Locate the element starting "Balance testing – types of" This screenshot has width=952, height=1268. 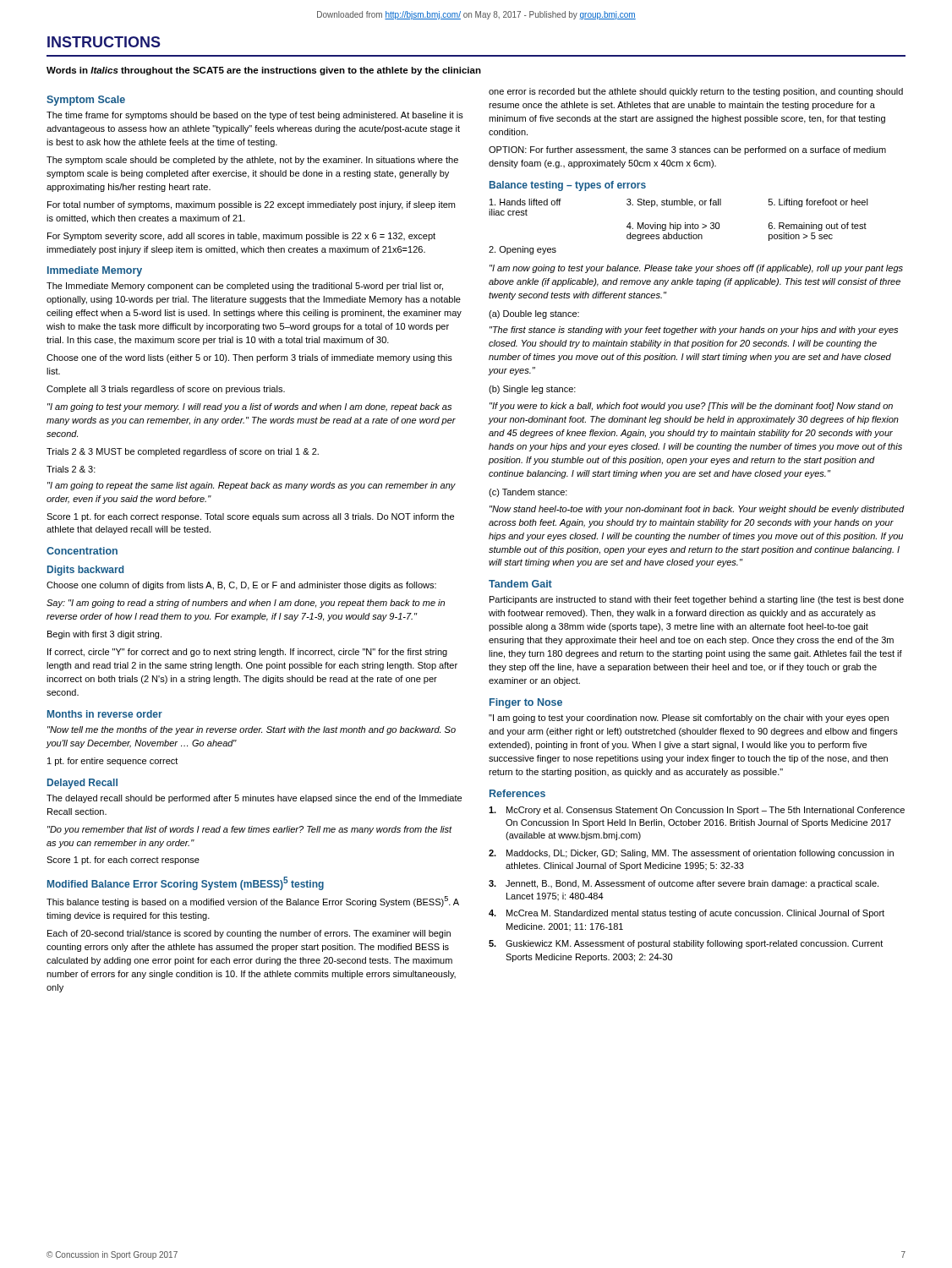coord(567,185)
